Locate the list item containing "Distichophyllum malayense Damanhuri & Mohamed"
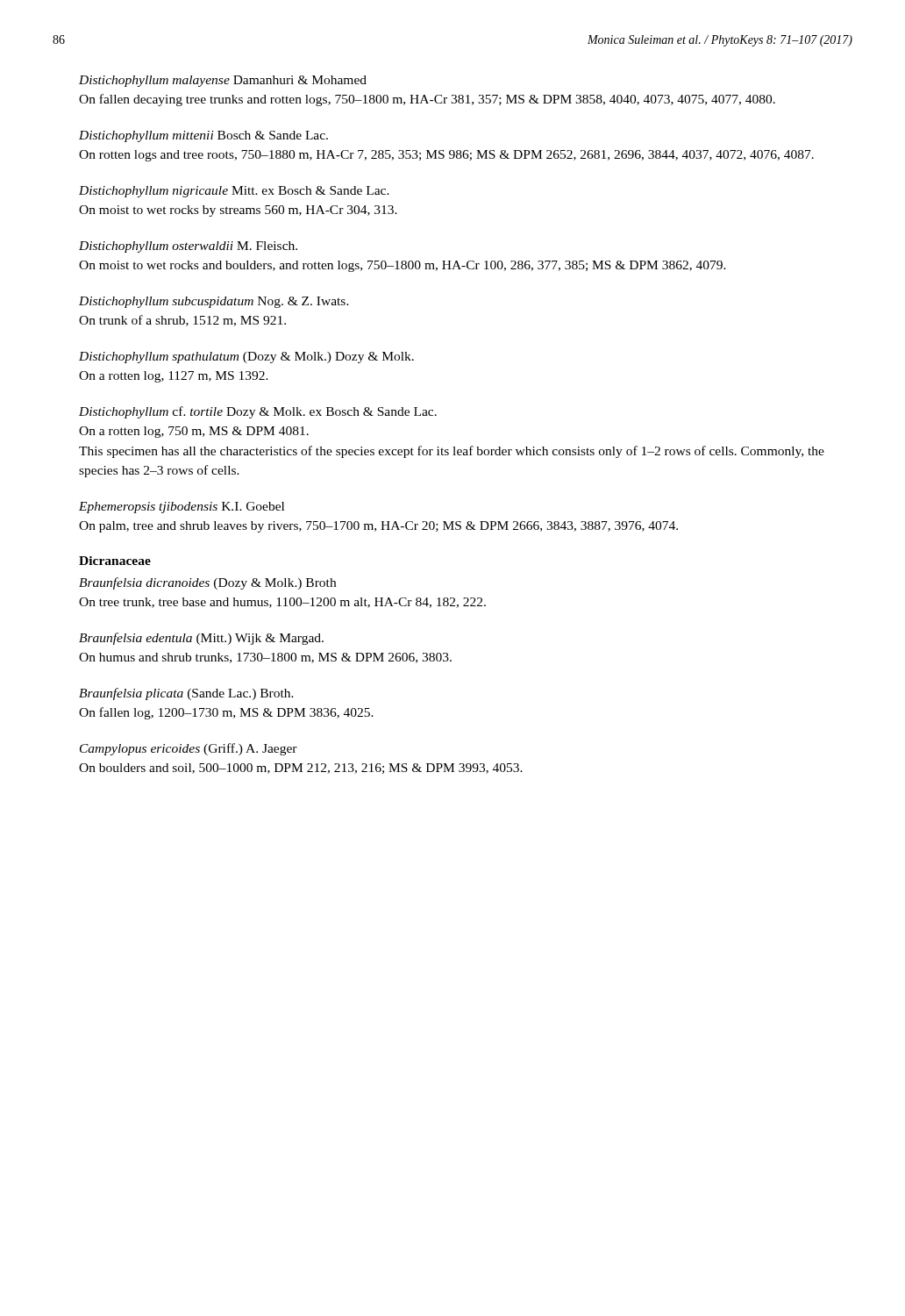905x1316 pixels. pos(452,90)
